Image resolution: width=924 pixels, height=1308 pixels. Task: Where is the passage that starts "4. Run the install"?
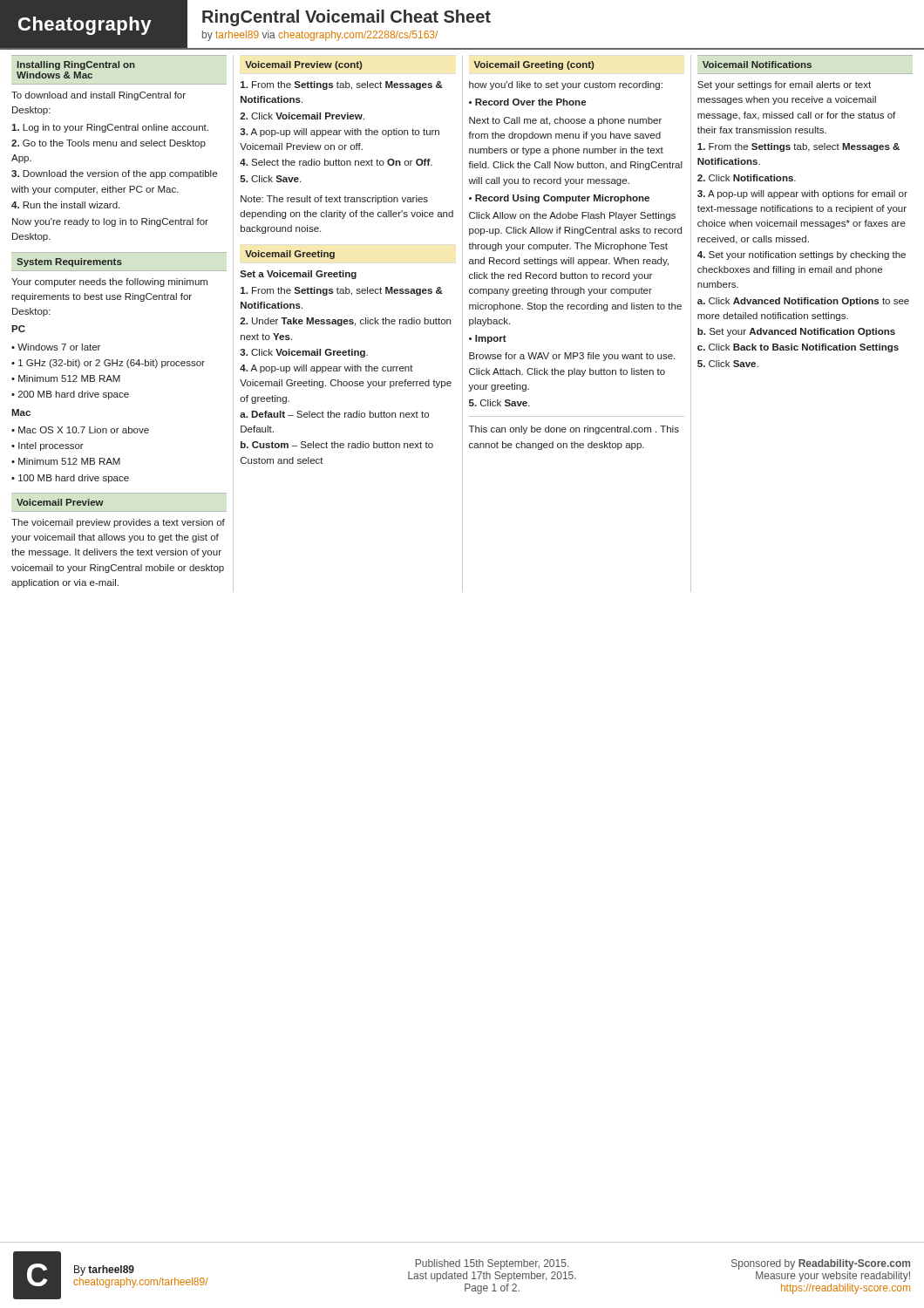66,205
